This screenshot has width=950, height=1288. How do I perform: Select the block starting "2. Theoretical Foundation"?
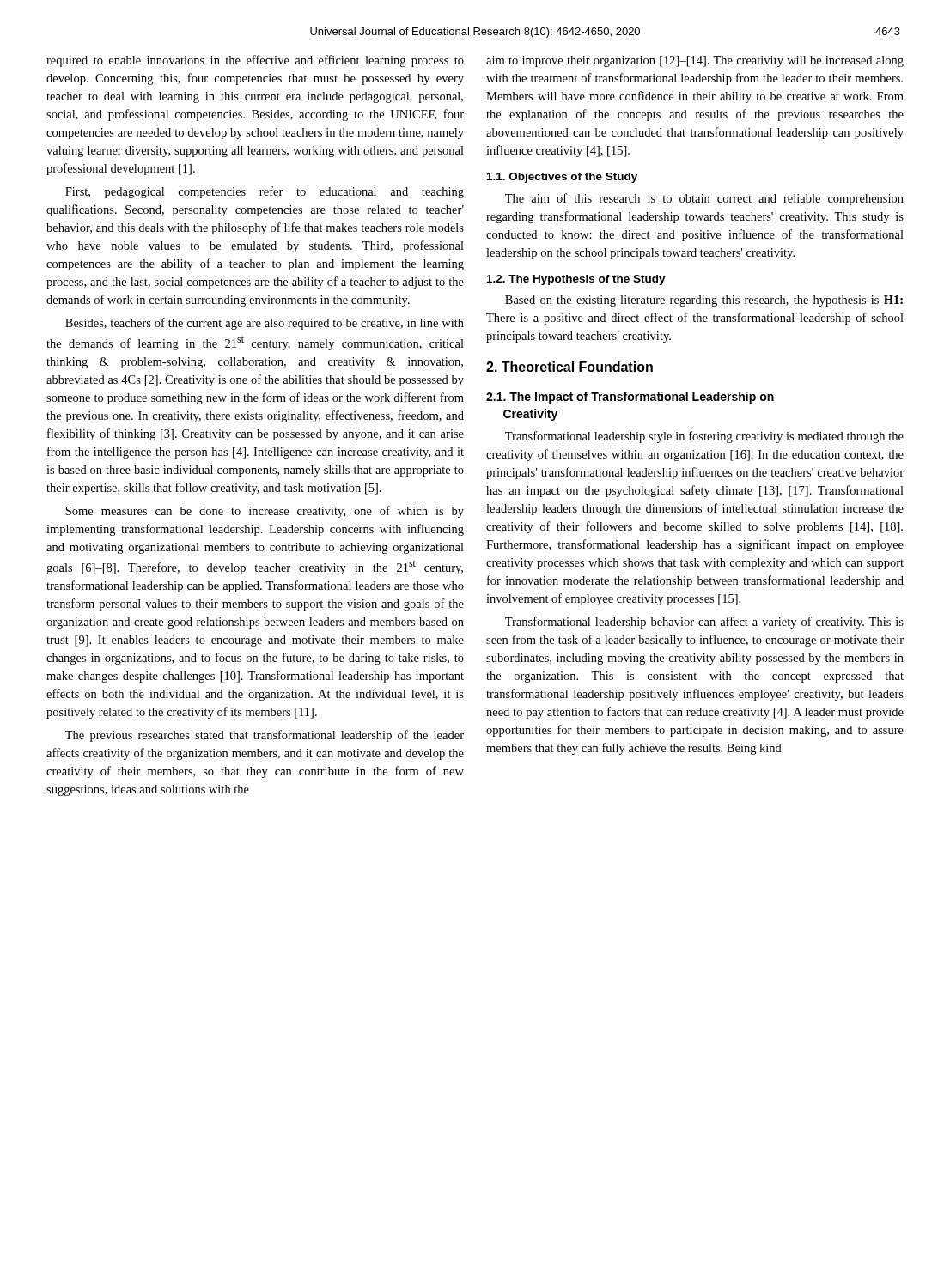570,367
